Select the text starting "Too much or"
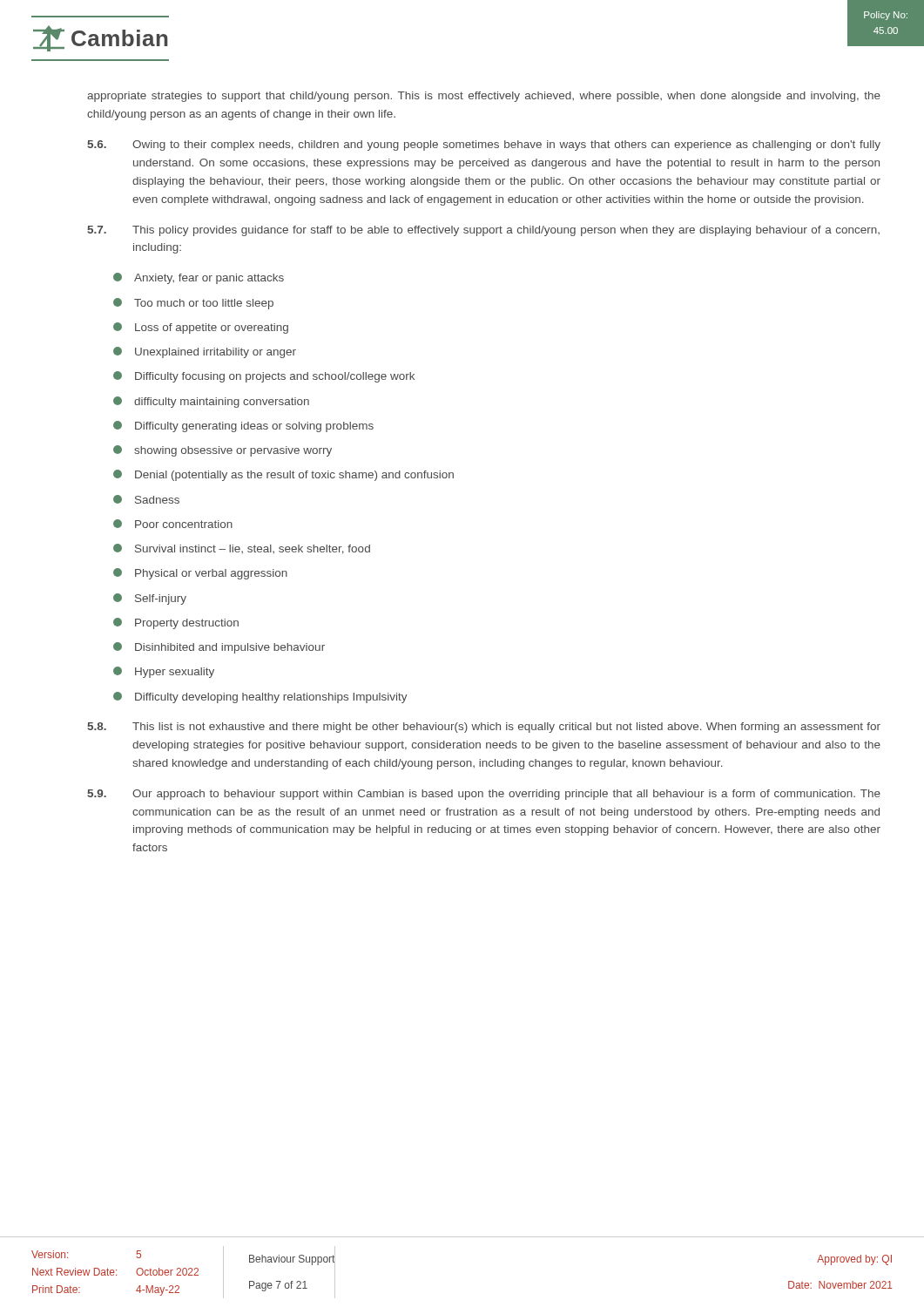The height and width of the screenshot is (1307, 924). click(x=194, y=303)
